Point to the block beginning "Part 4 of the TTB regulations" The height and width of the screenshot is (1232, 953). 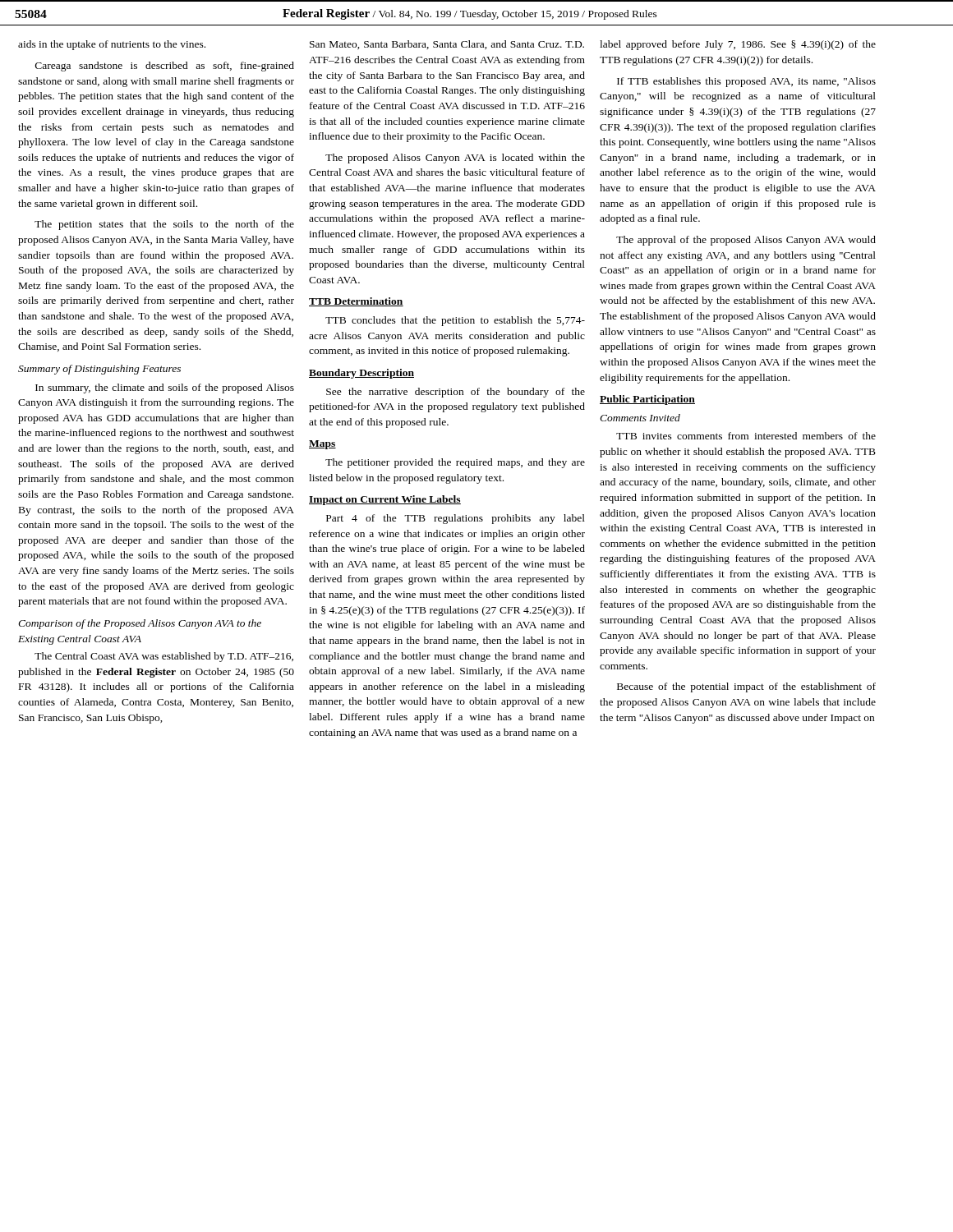pyautogui.click(x=447, y=625)
